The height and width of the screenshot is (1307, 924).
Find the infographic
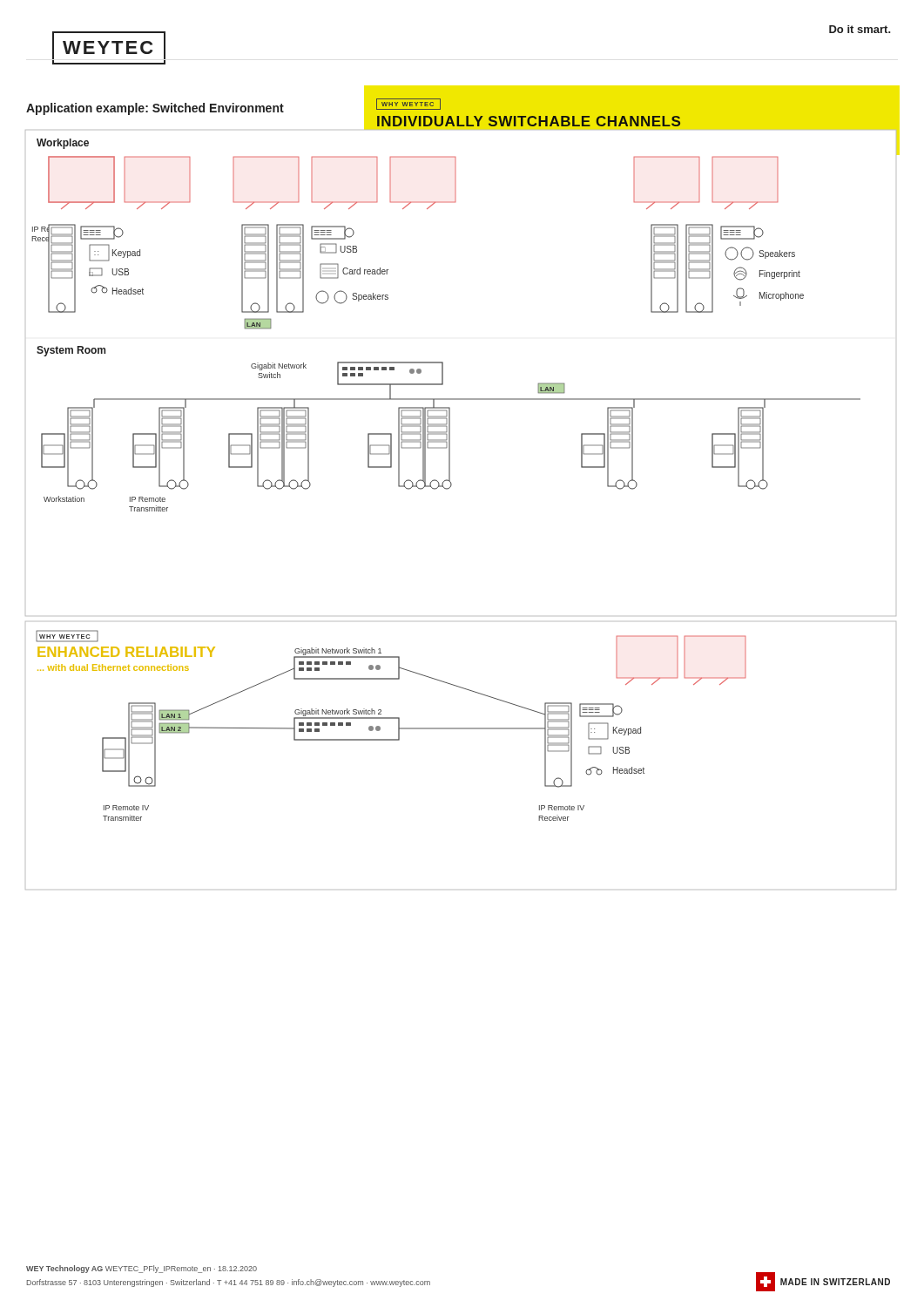coord(632,120)
